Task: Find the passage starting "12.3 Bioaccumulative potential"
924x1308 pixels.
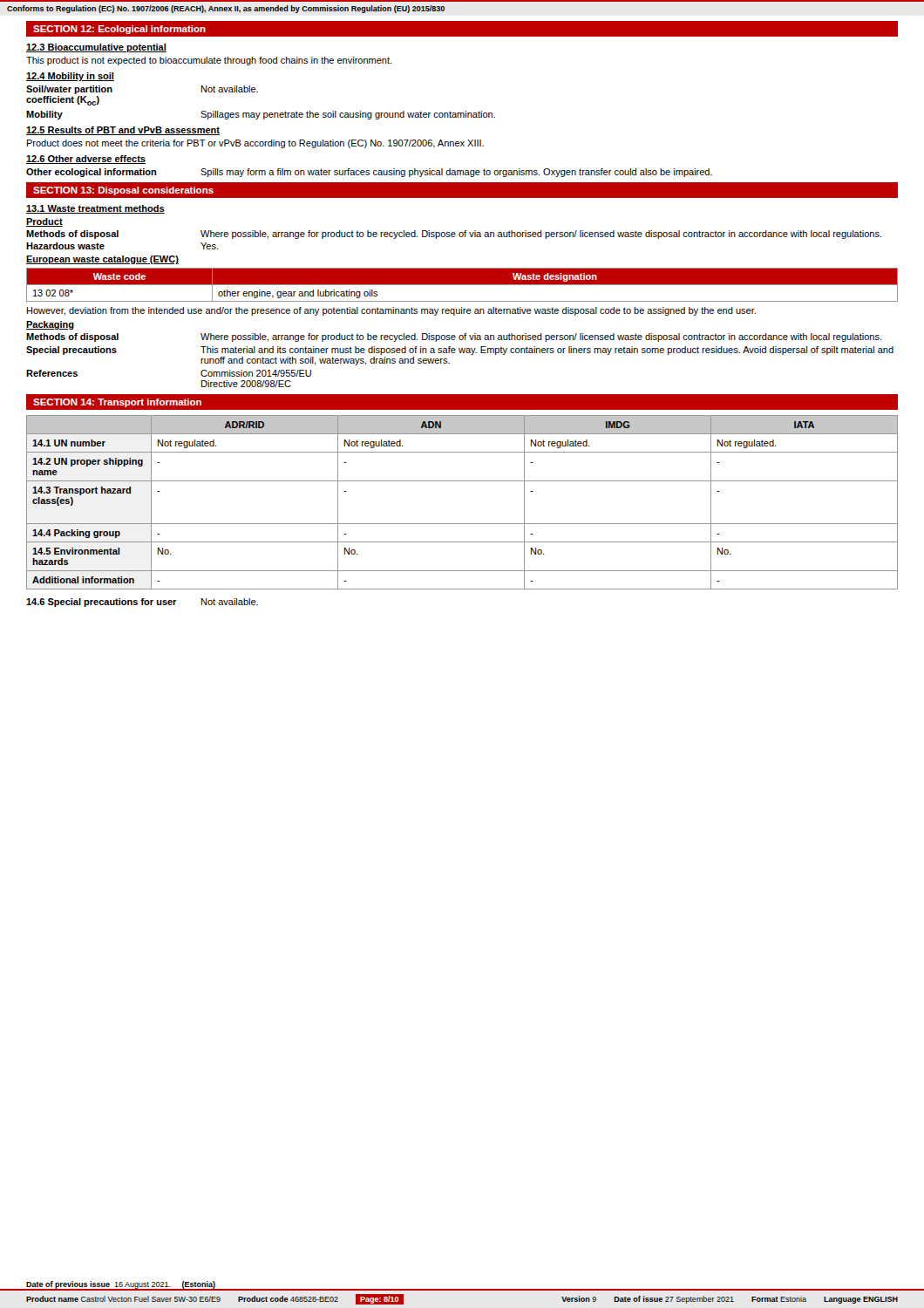Action: pos(96,47)
